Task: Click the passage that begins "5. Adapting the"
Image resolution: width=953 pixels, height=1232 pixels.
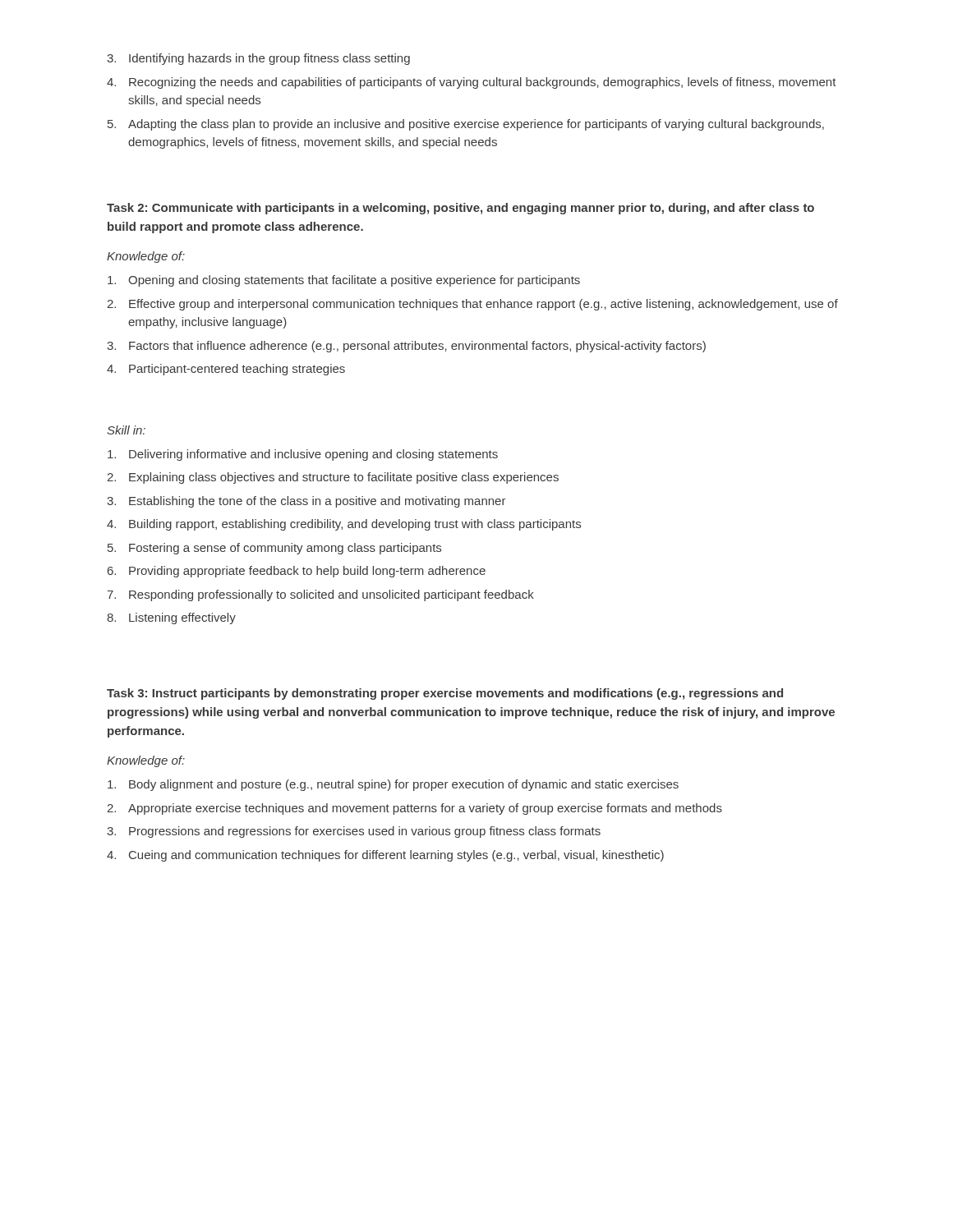Action: coord(476,133)
